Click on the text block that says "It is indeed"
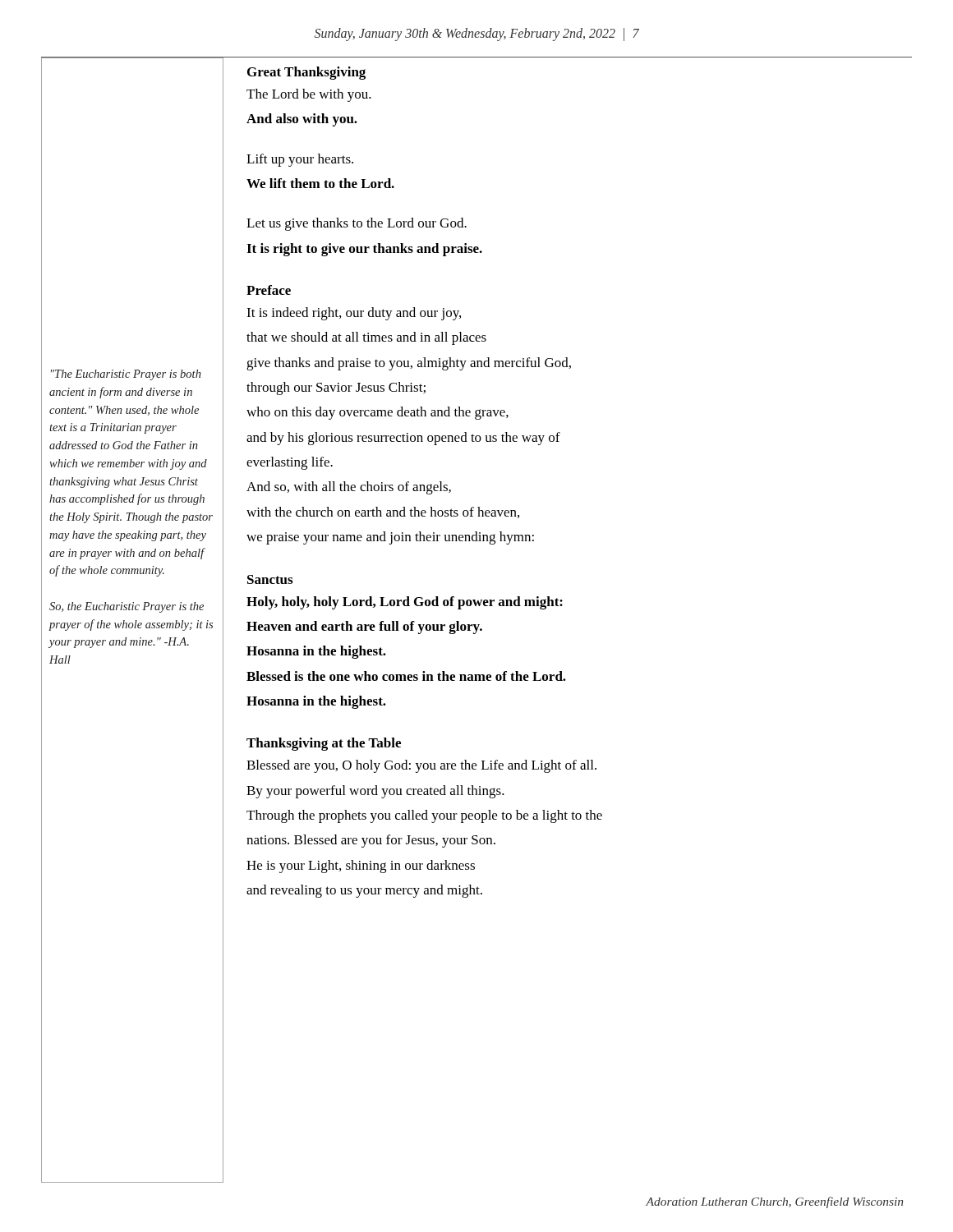 pos(354,314)
